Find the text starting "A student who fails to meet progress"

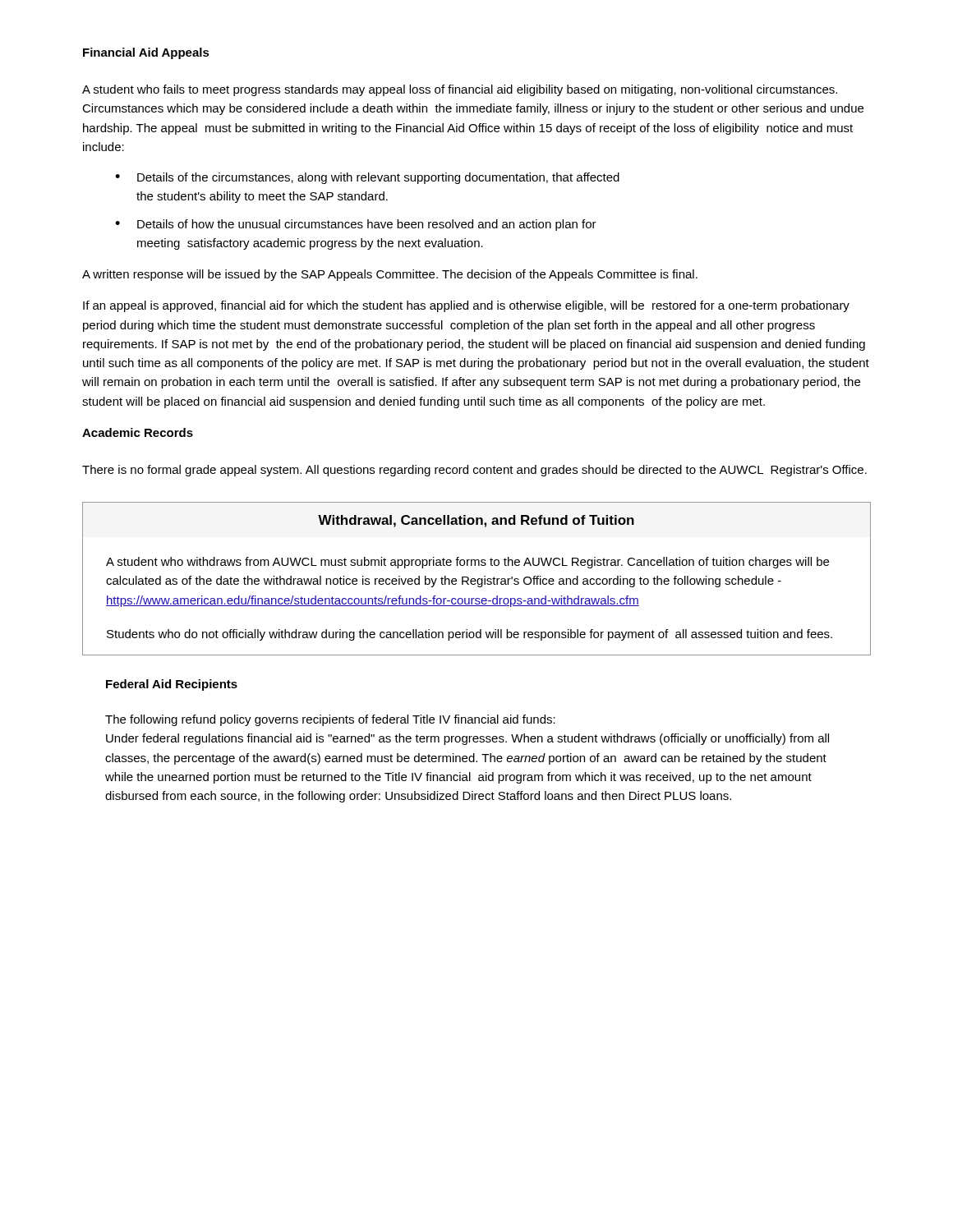476,118
